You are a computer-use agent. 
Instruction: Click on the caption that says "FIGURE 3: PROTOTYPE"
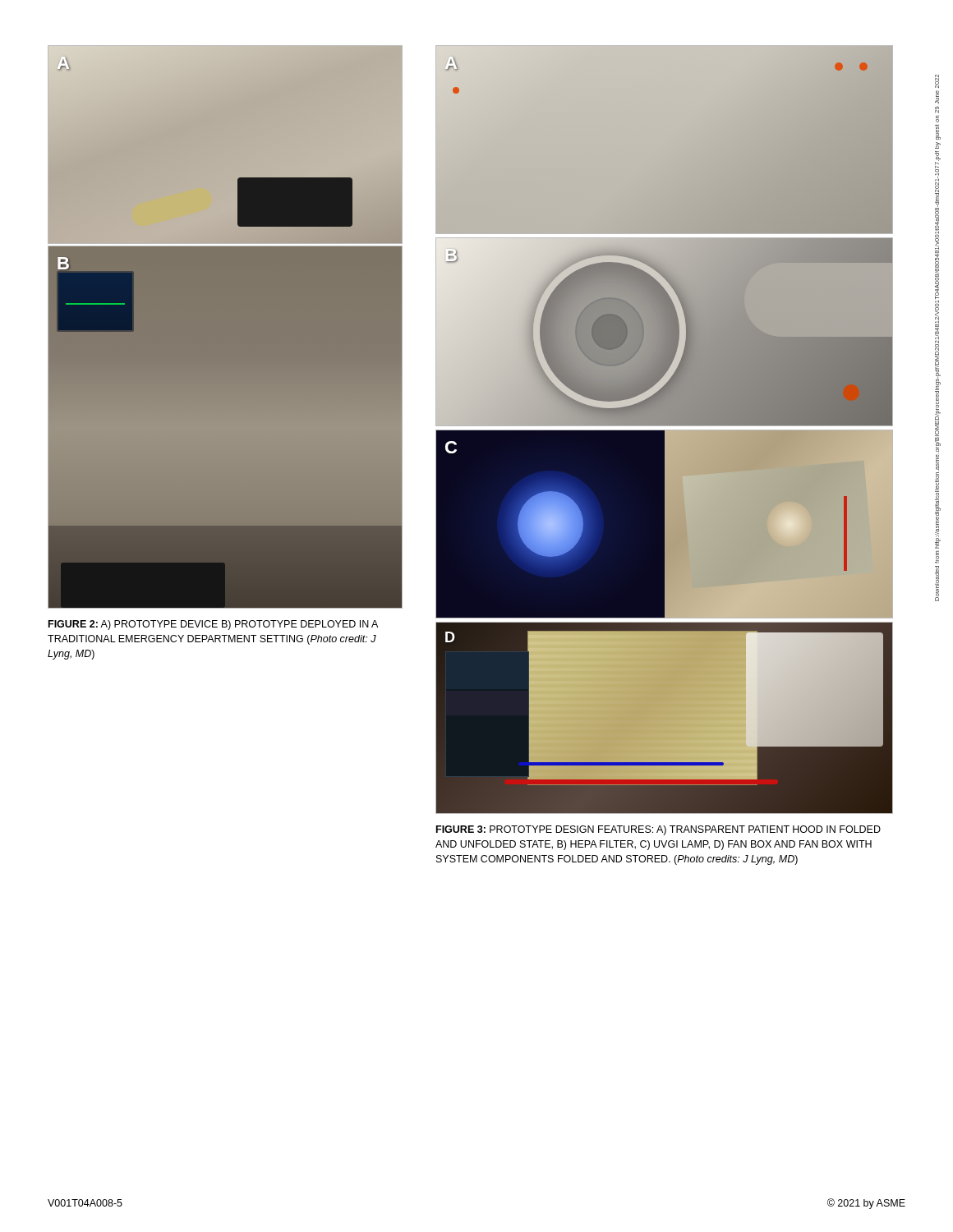(x=658, y=844)
